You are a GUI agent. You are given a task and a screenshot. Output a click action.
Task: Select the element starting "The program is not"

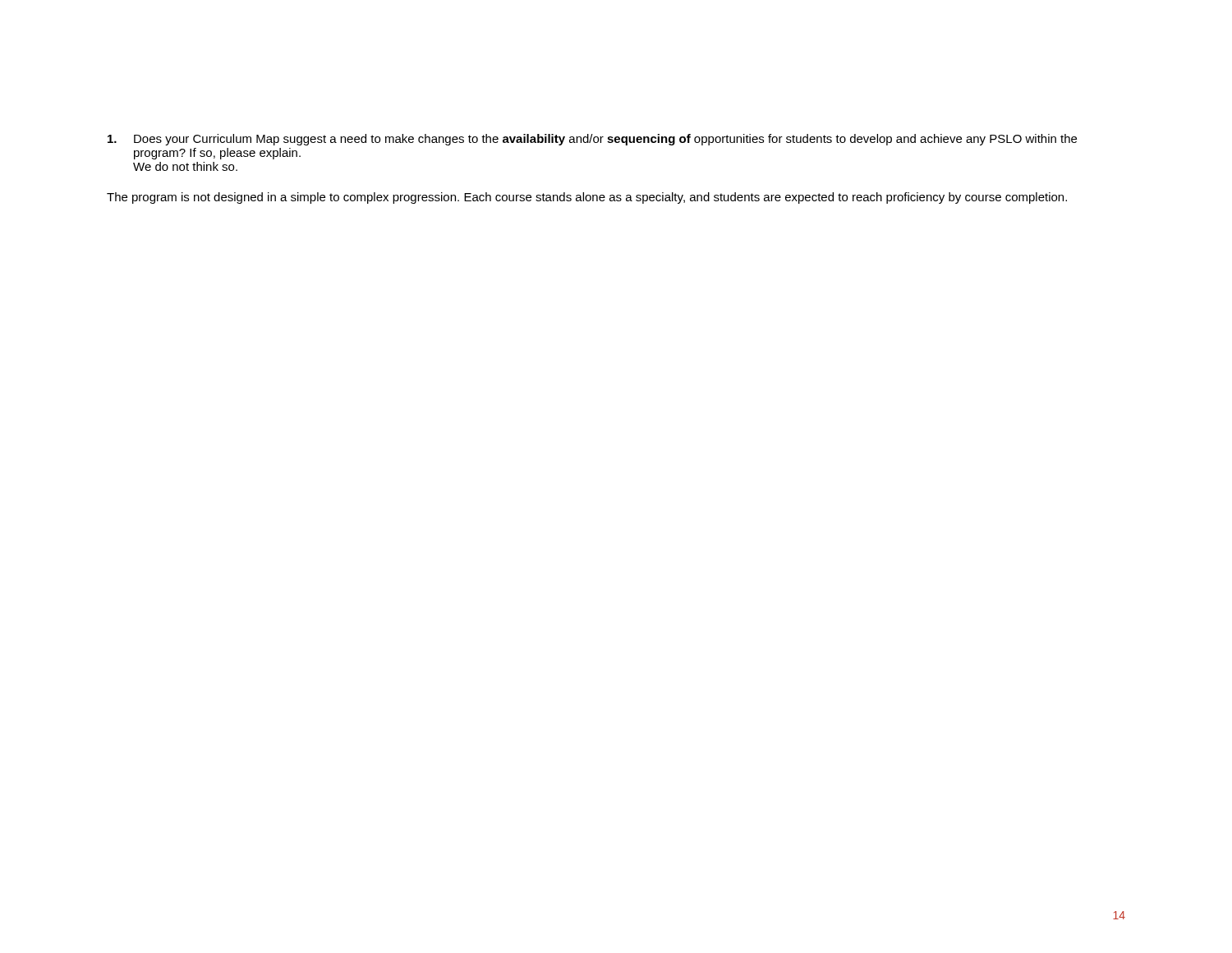click(587, 197)
